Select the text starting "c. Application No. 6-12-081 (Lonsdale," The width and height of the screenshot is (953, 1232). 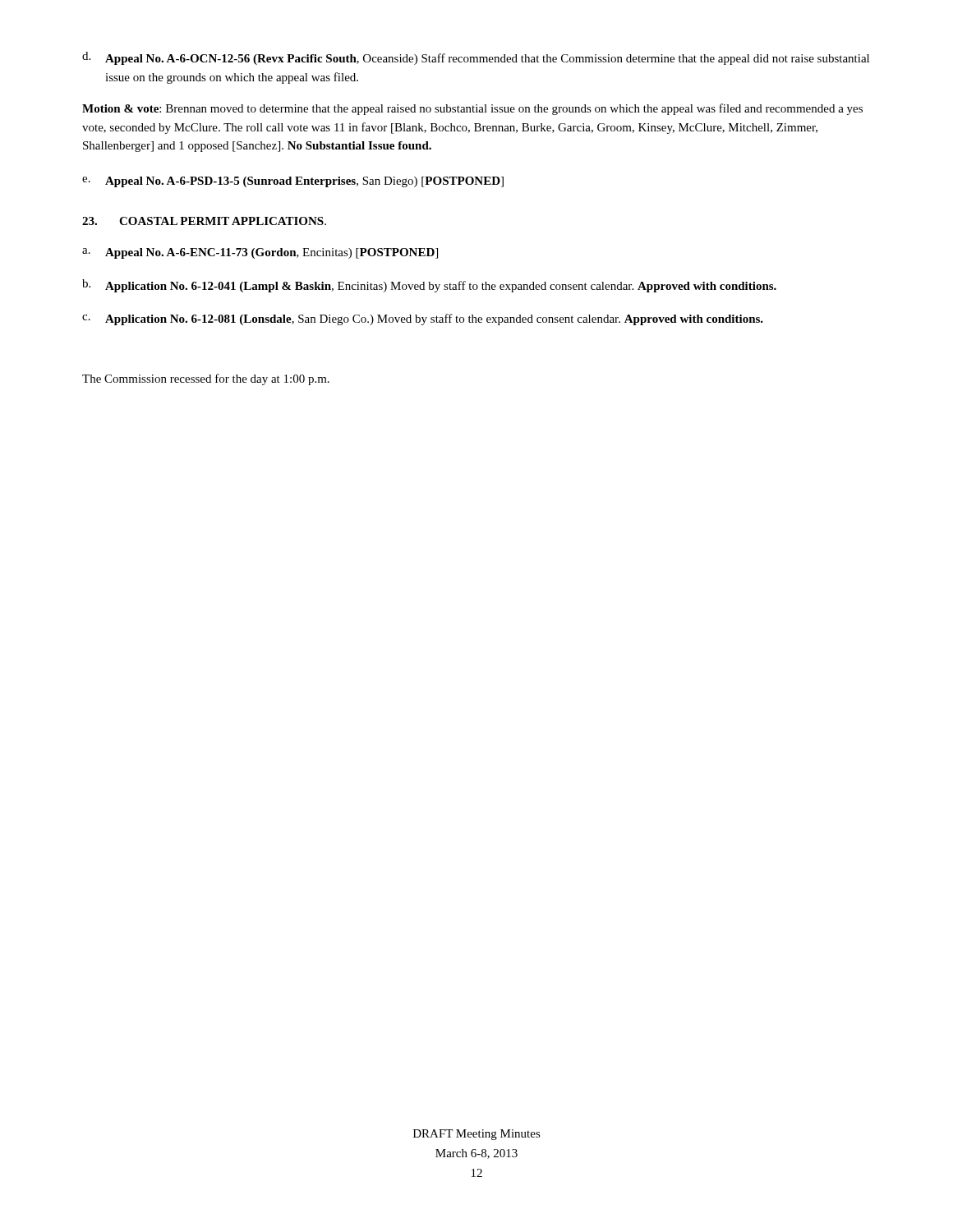(481, 319)
